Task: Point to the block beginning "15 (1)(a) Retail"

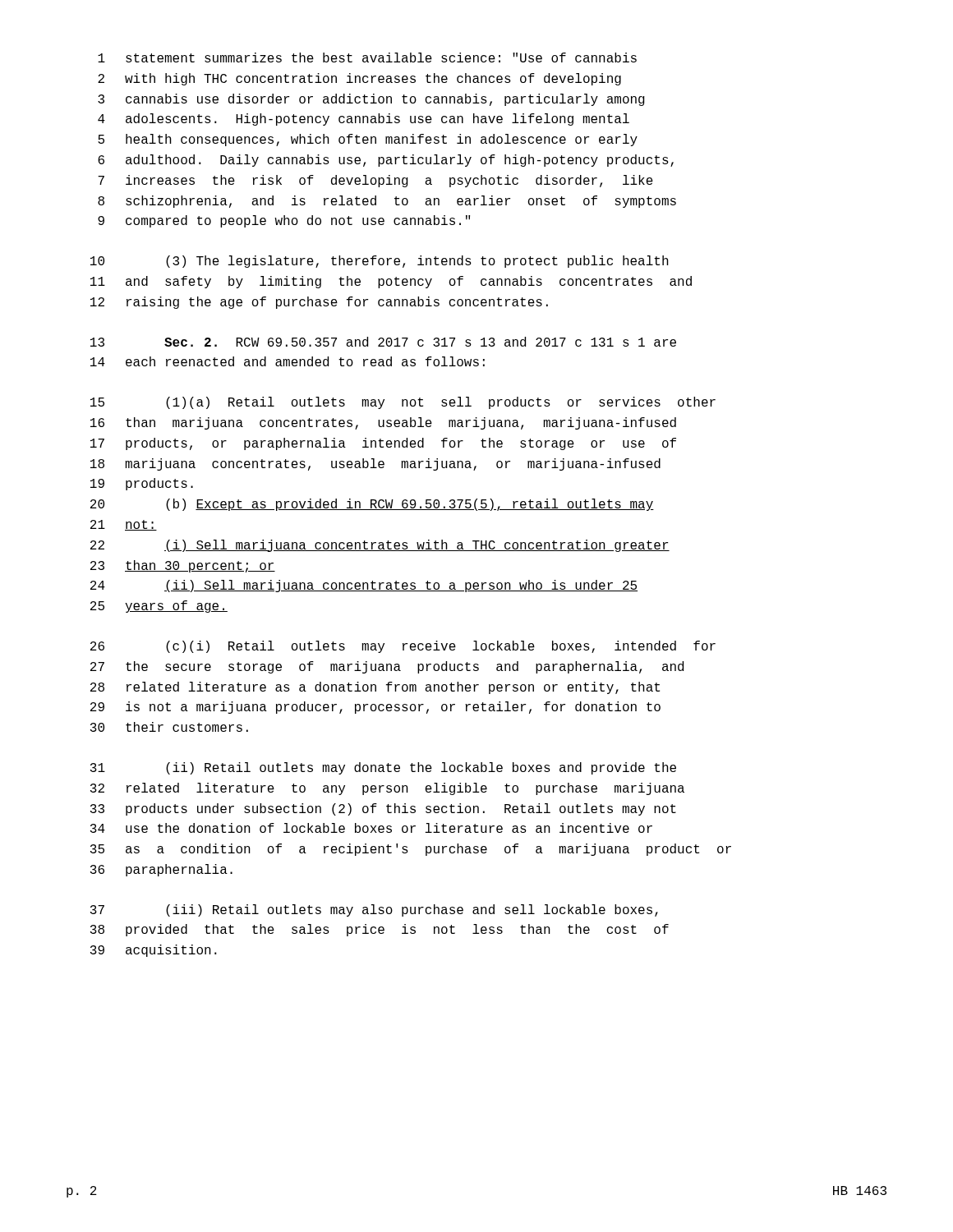Action: (476, 444)
